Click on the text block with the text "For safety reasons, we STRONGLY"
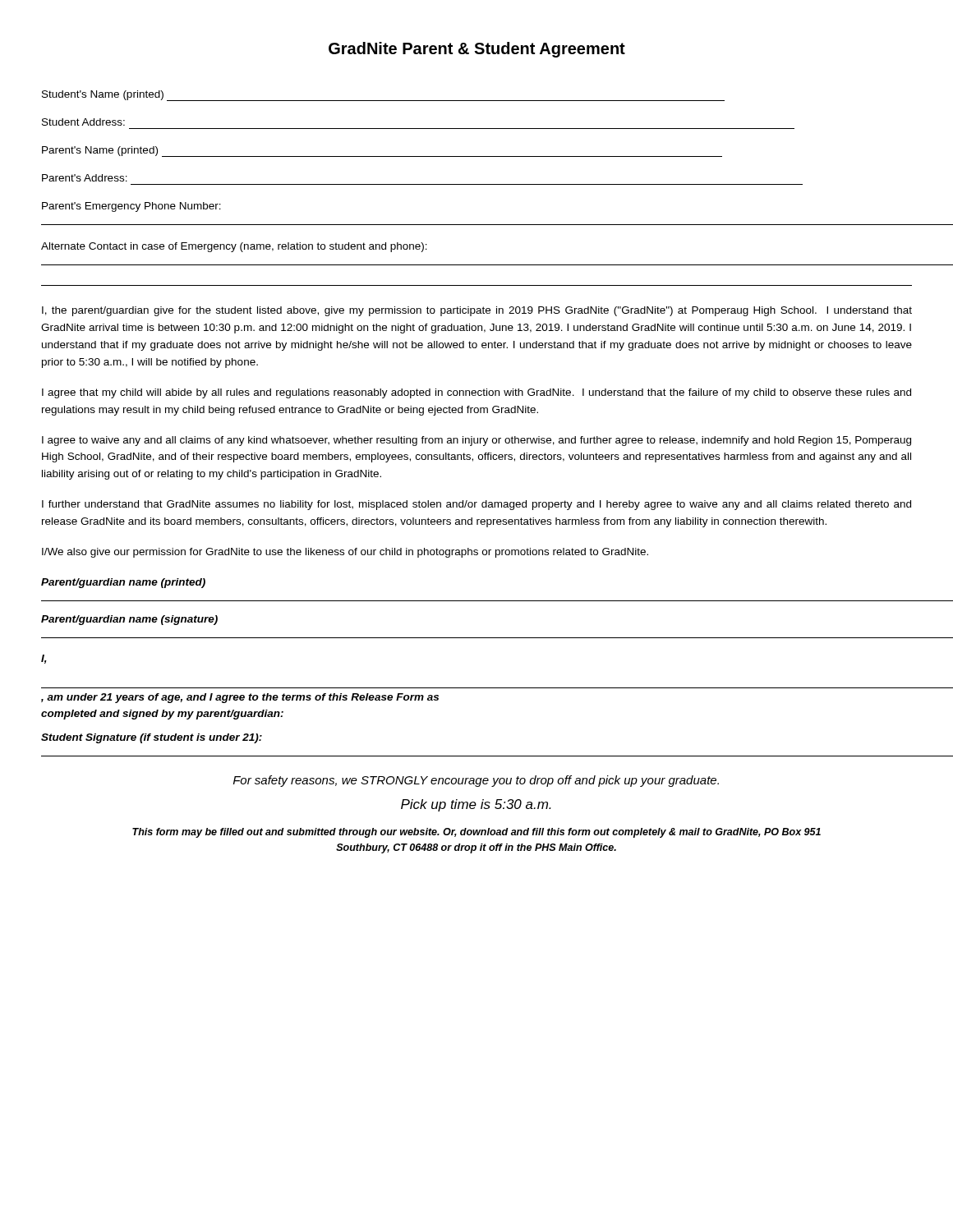The height and width of the screenshot is (1232, 953). click(x=476, y=780)
